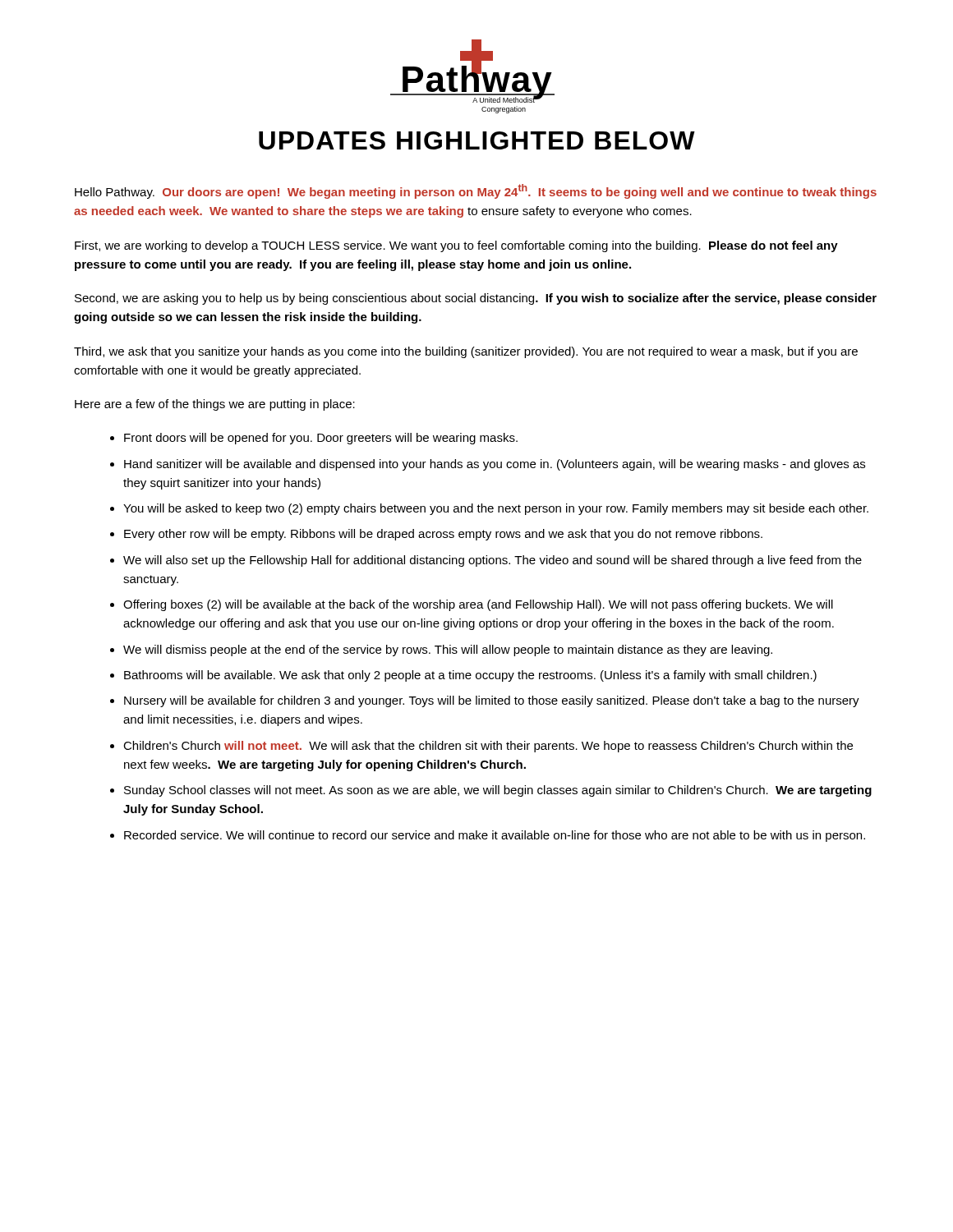Find the list item that says "You will be asked to keep two"
Viewport: 953px width, 1232px height.
pos(496,508)
